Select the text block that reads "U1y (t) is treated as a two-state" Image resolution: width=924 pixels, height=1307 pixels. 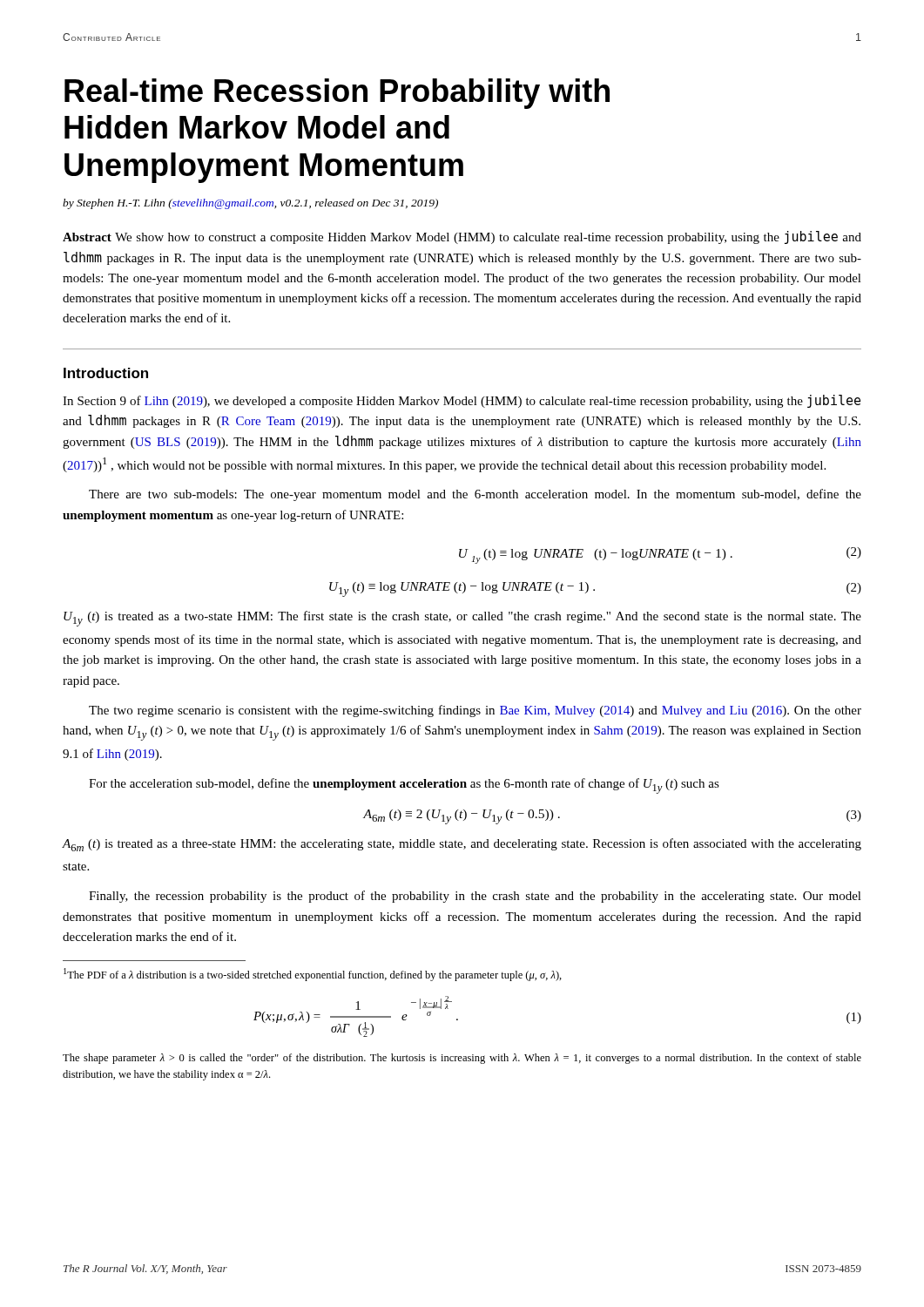click(462, 648)
